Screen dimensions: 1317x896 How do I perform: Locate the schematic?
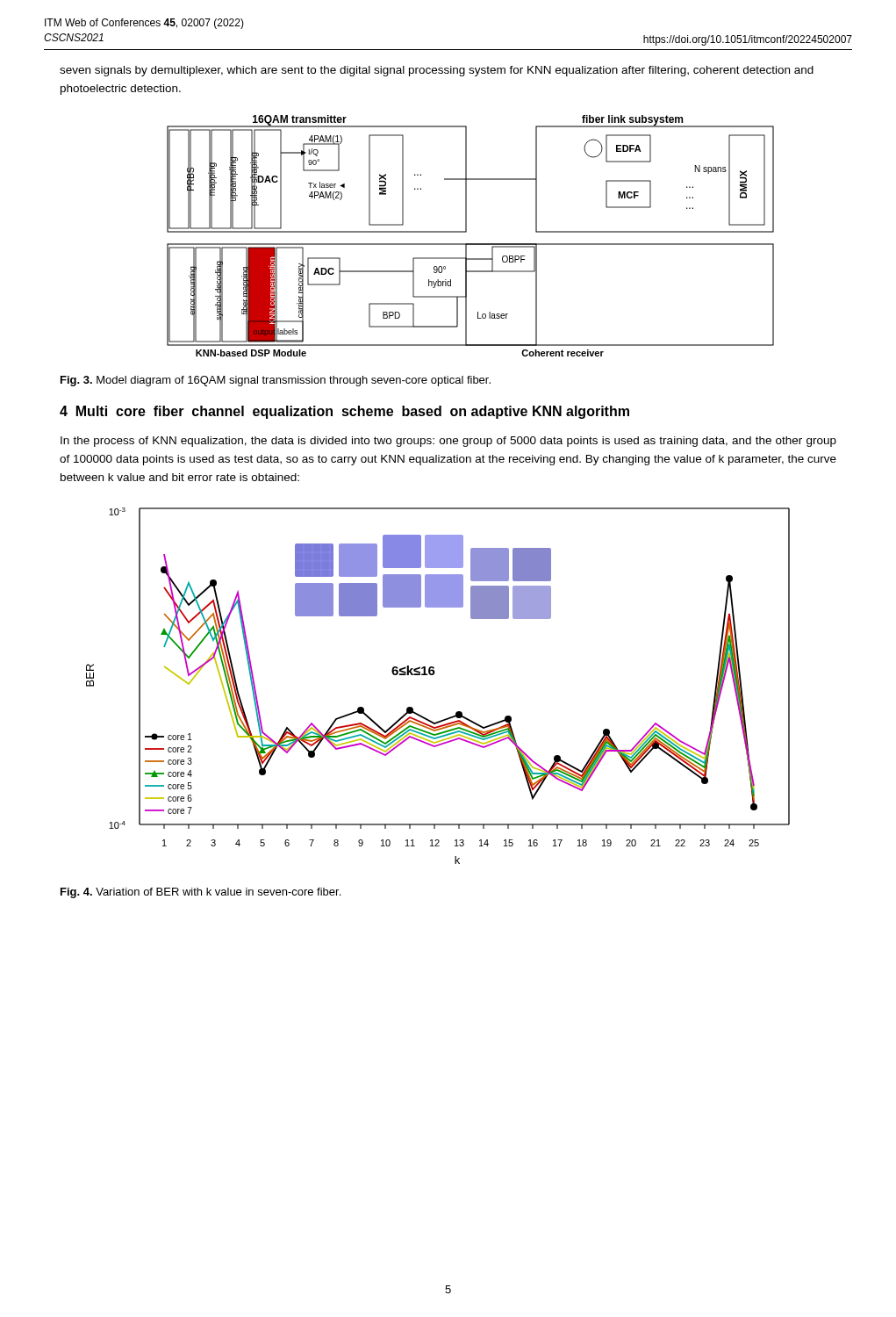(448, 239)
